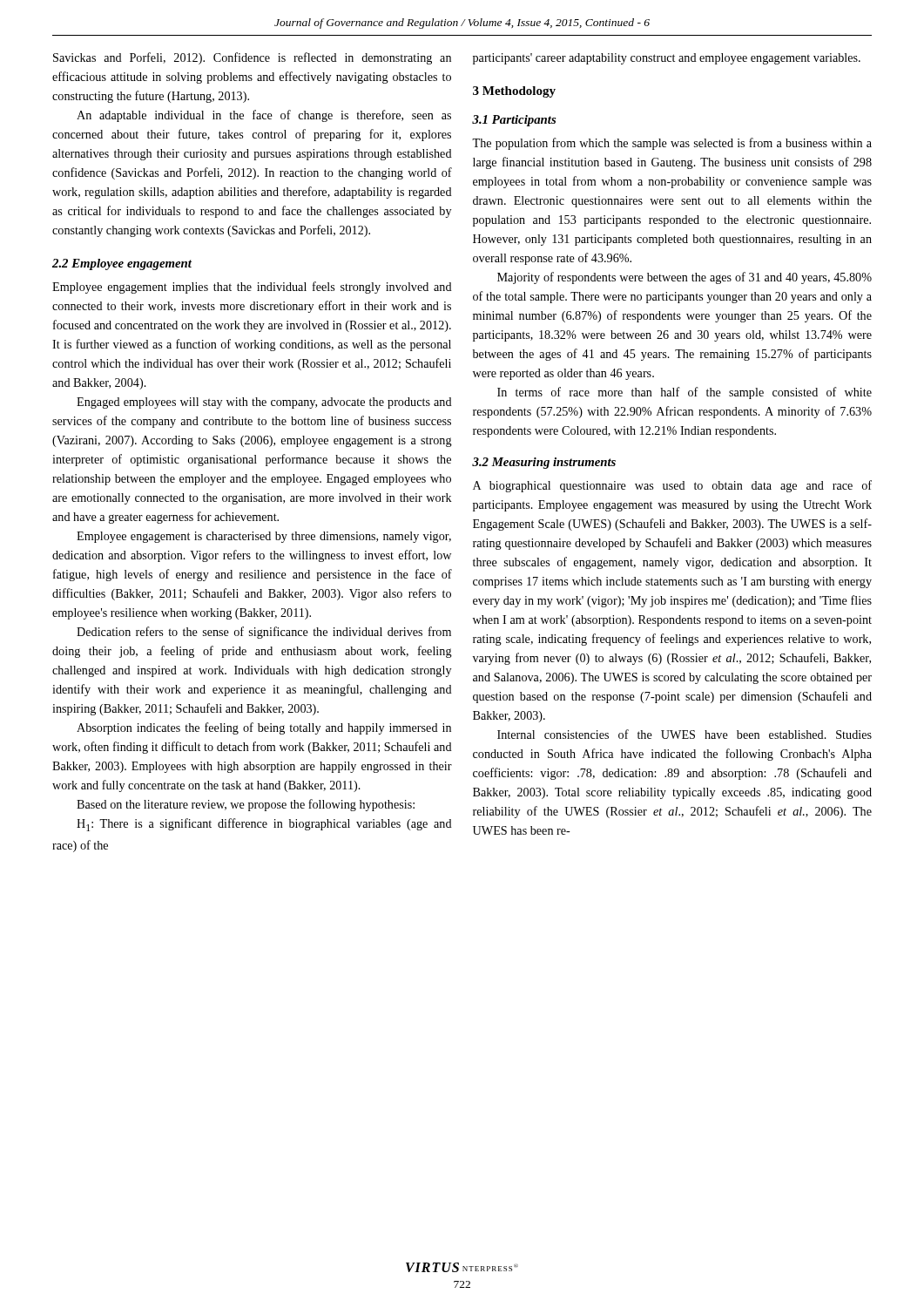
Task: Navigate to the region starting "Employee engagement implies that"
Action: tap(252, 334)
